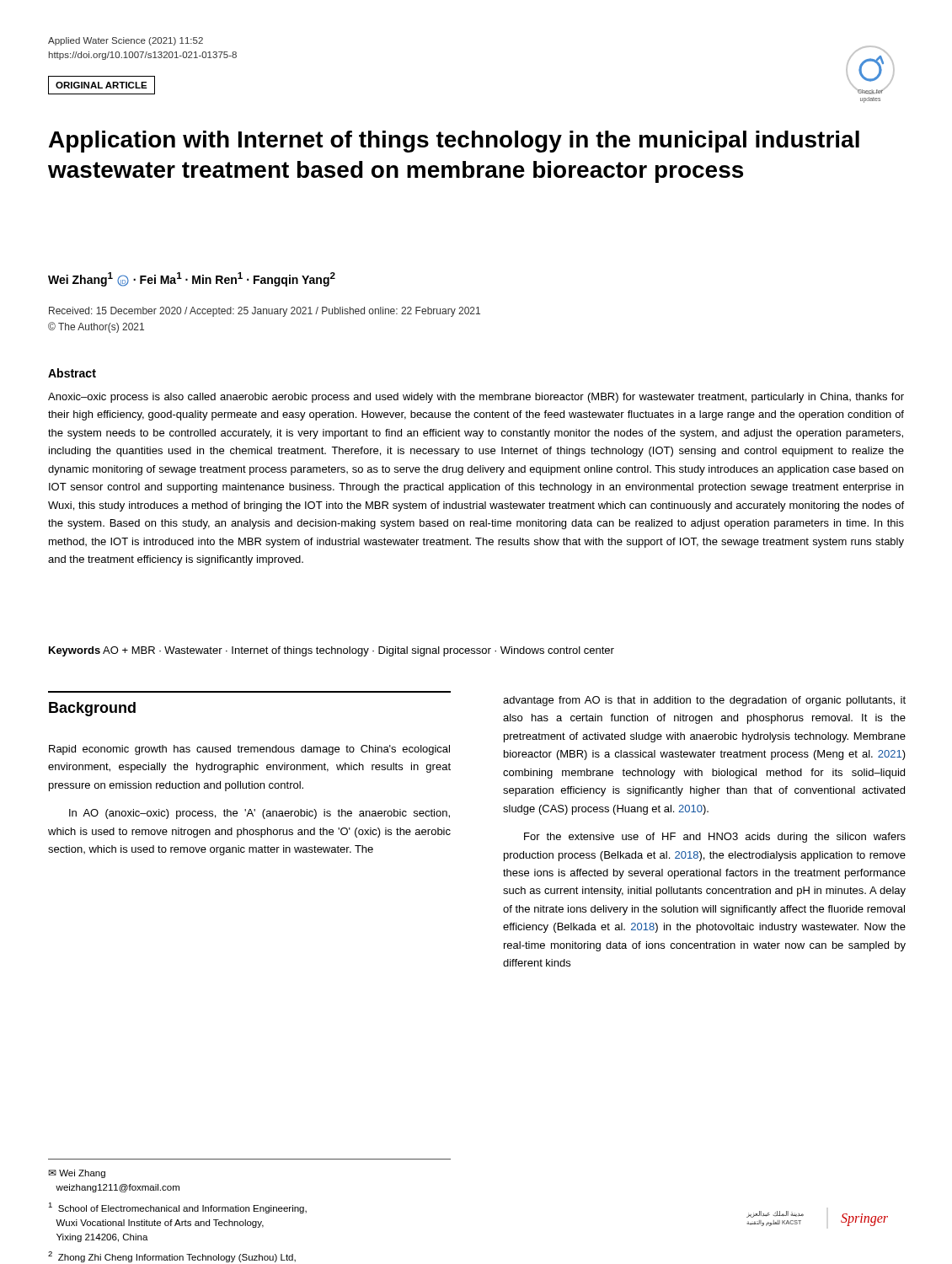The width and height of the screenshot is (952, 1264).
Task: Point to the block beginning "advantage from AO"
Action: pos(704,832)
